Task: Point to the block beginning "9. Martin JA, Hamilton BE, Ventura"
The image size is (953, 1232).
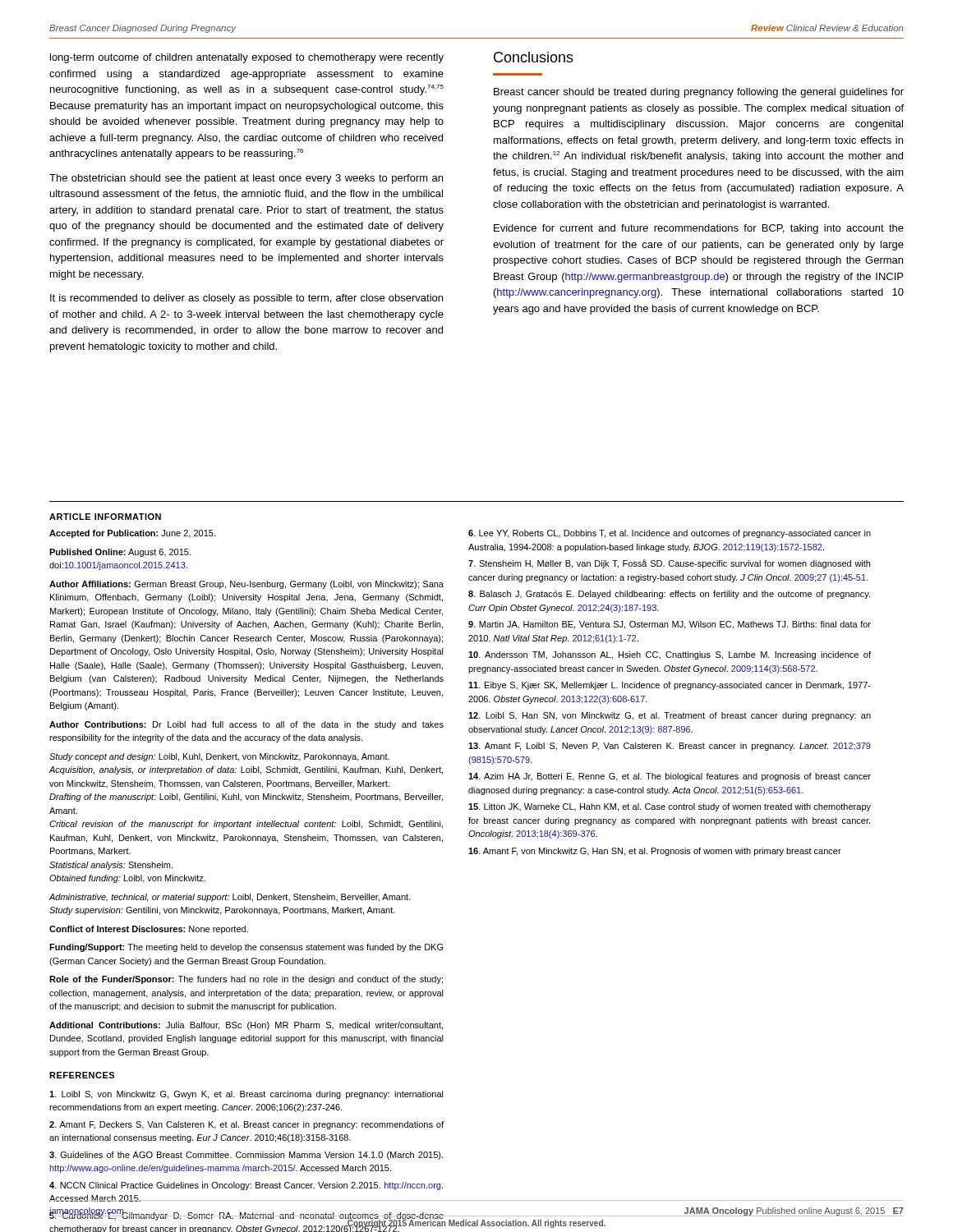Action: (x=670, y=631)
